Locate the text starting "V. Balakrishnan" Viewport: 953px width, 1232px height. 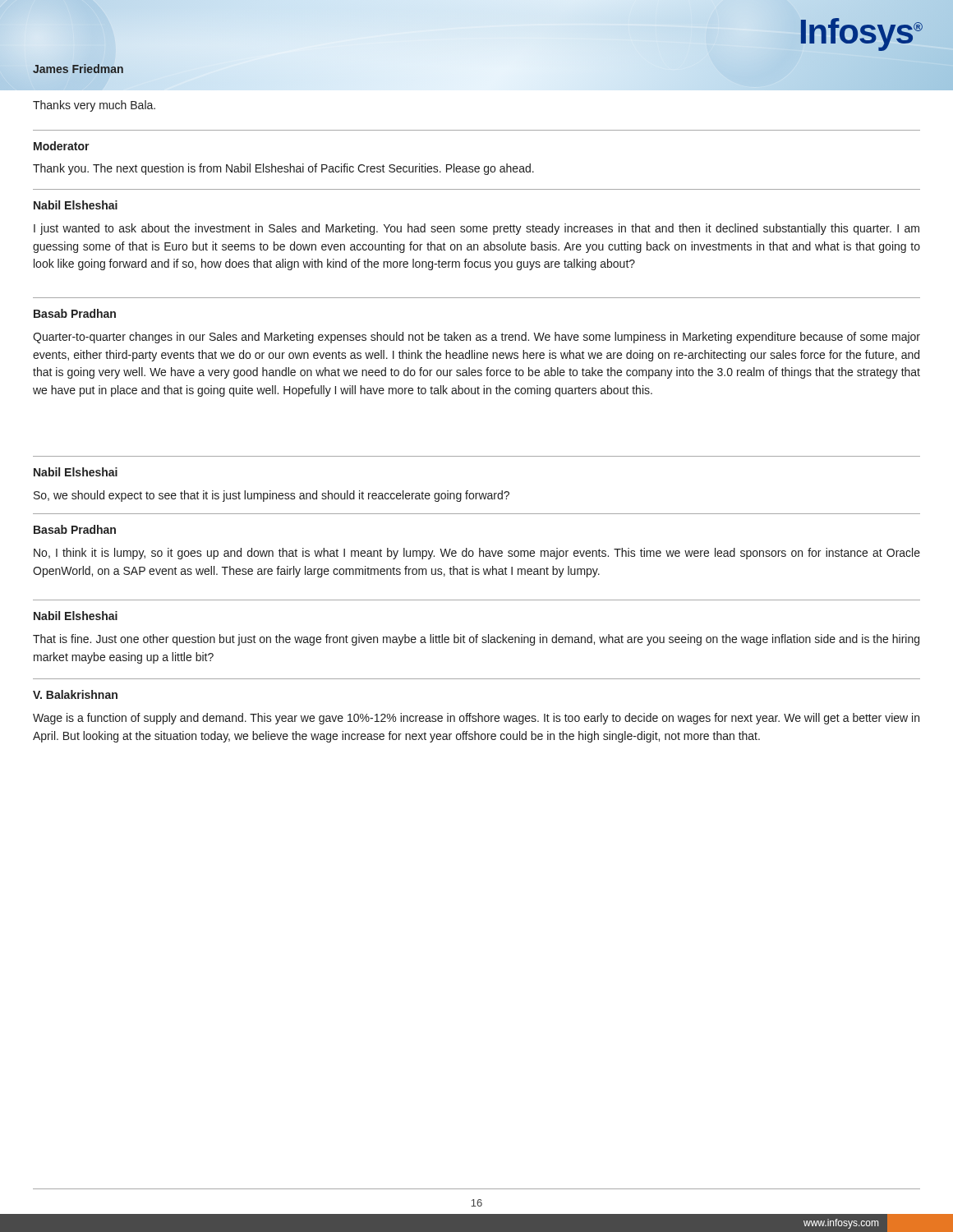[75, 694]
